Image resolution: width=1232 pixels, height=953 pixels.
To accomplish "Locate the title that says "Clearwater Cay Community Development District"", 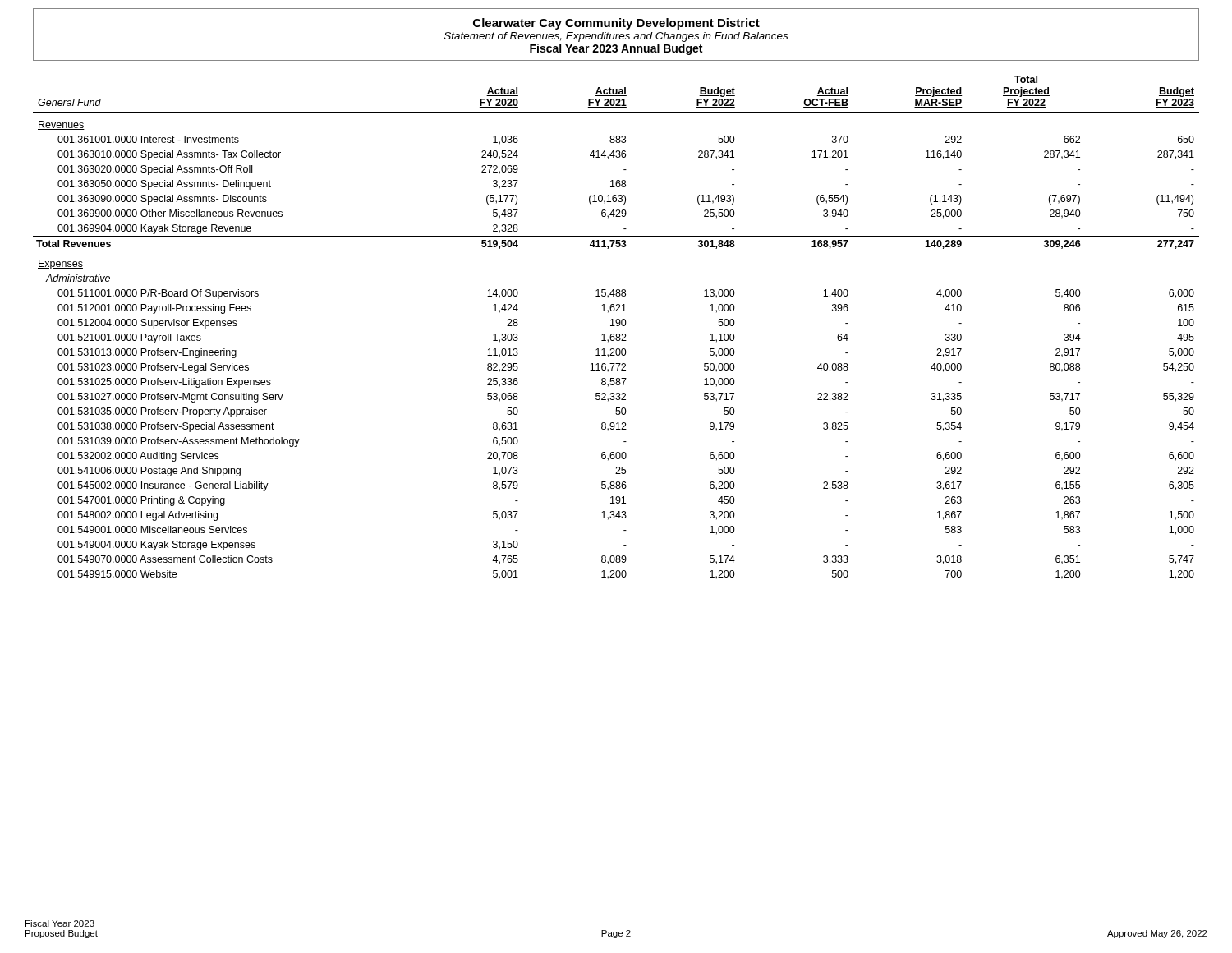I will click(x=616, y=35).
